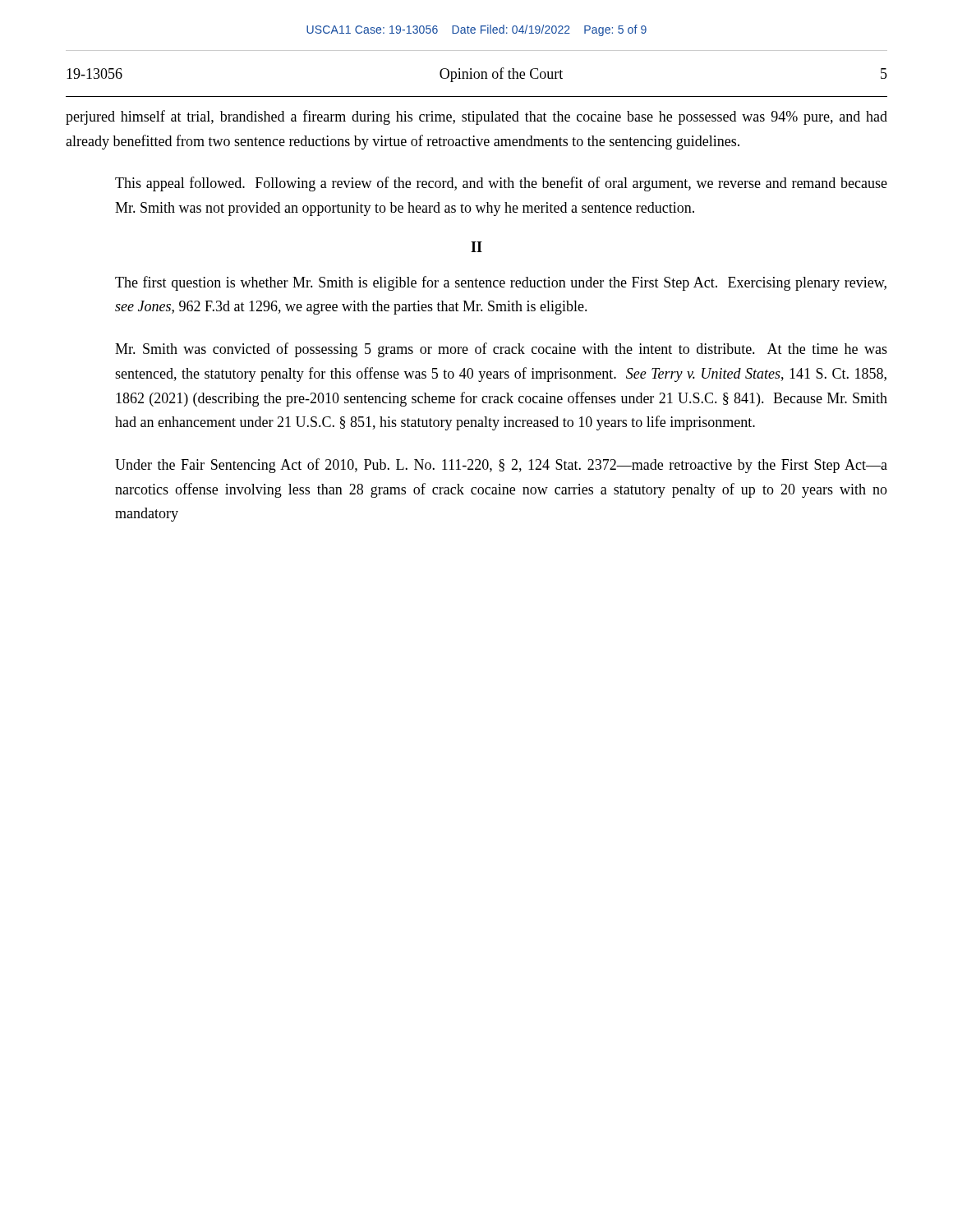Screen dimensions: 1232x953
Task: Click the section header
Action: pos(476,247)
